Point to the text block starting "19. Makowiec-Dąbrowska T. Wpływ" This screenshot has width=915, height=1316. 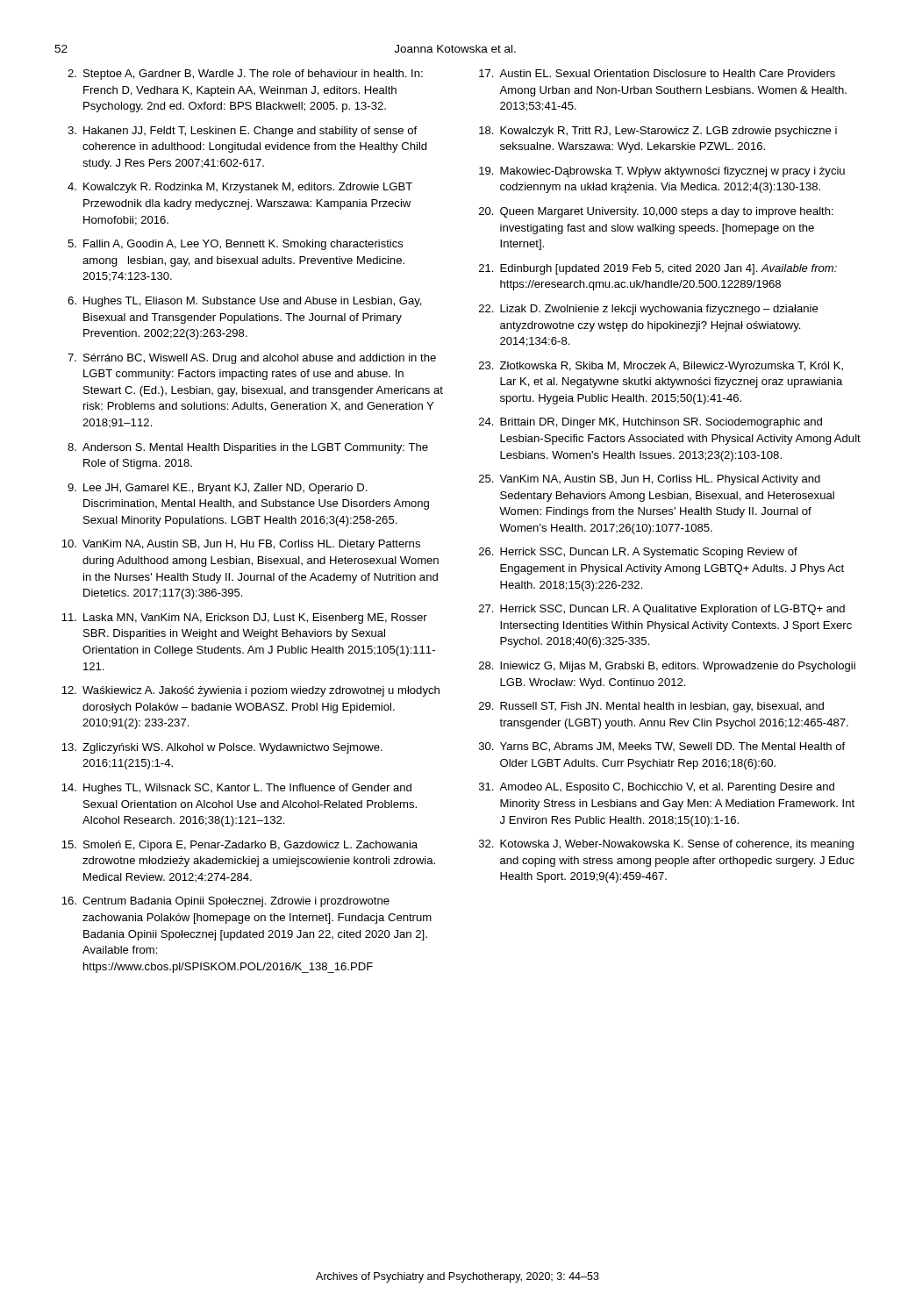666,179
